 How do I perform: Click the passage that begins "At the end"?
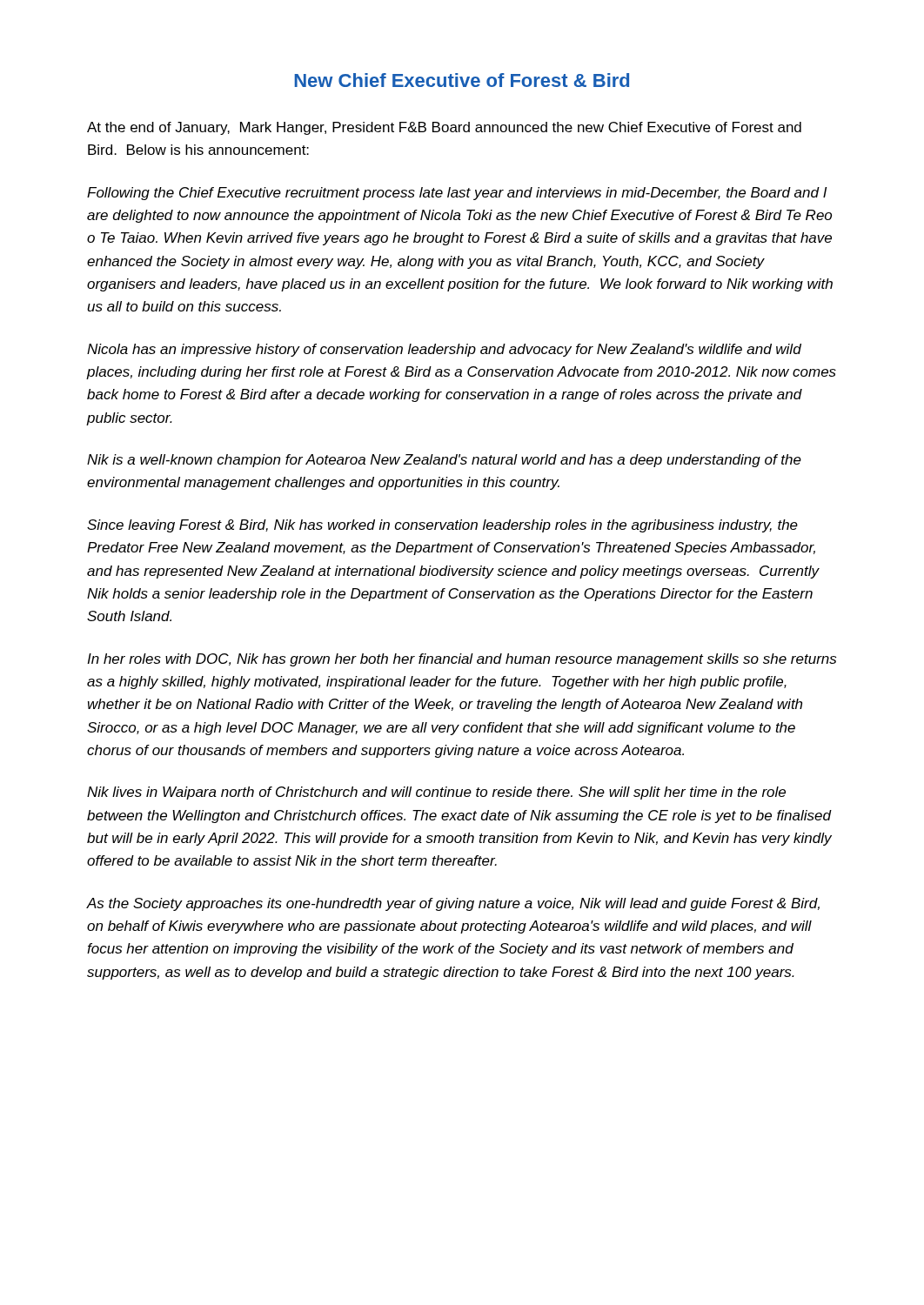(445, 139)
